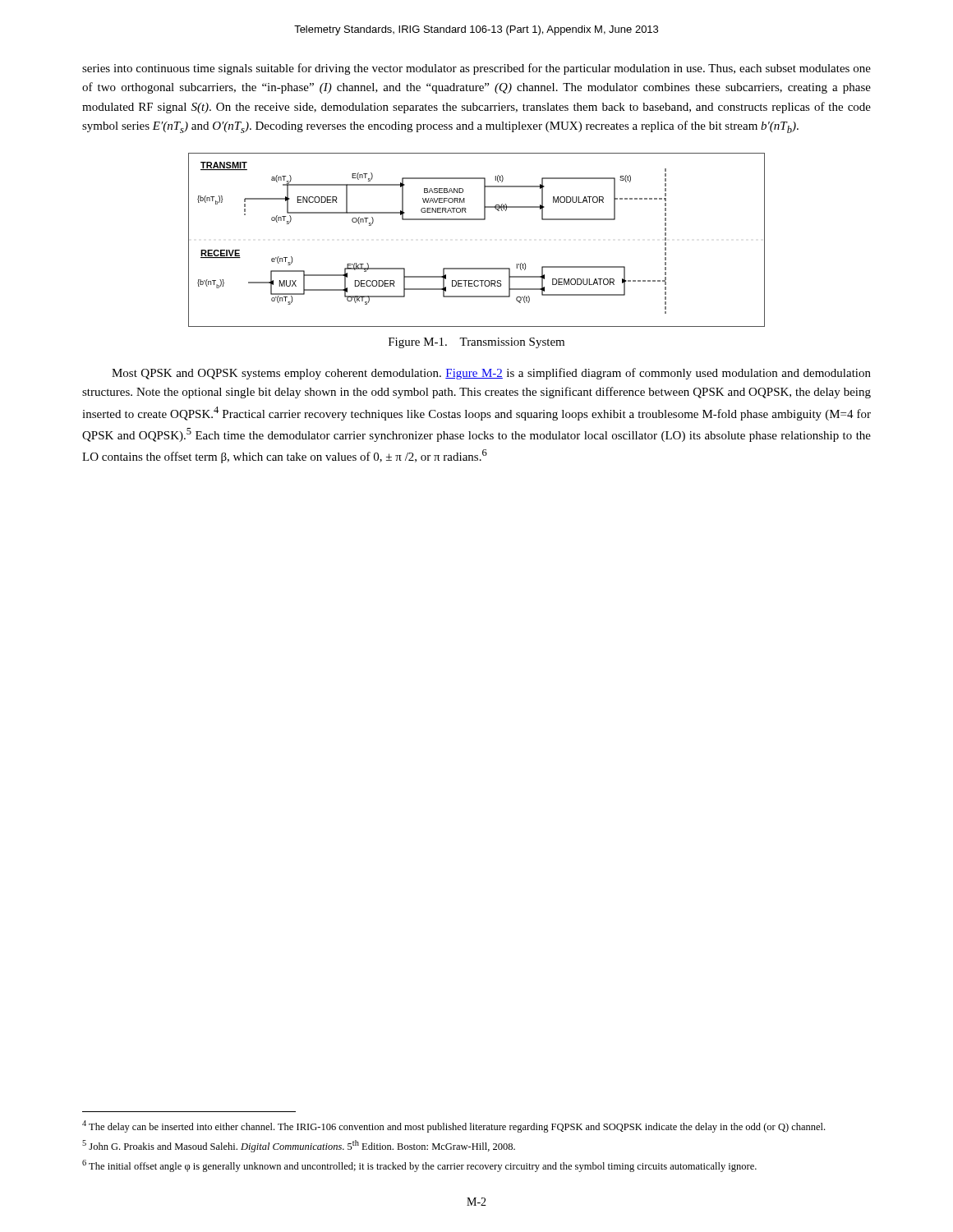Point to the text block starting "6 The initial offset angle"
Screen dimensions: 1232x953
click(x=420, y=1165)
